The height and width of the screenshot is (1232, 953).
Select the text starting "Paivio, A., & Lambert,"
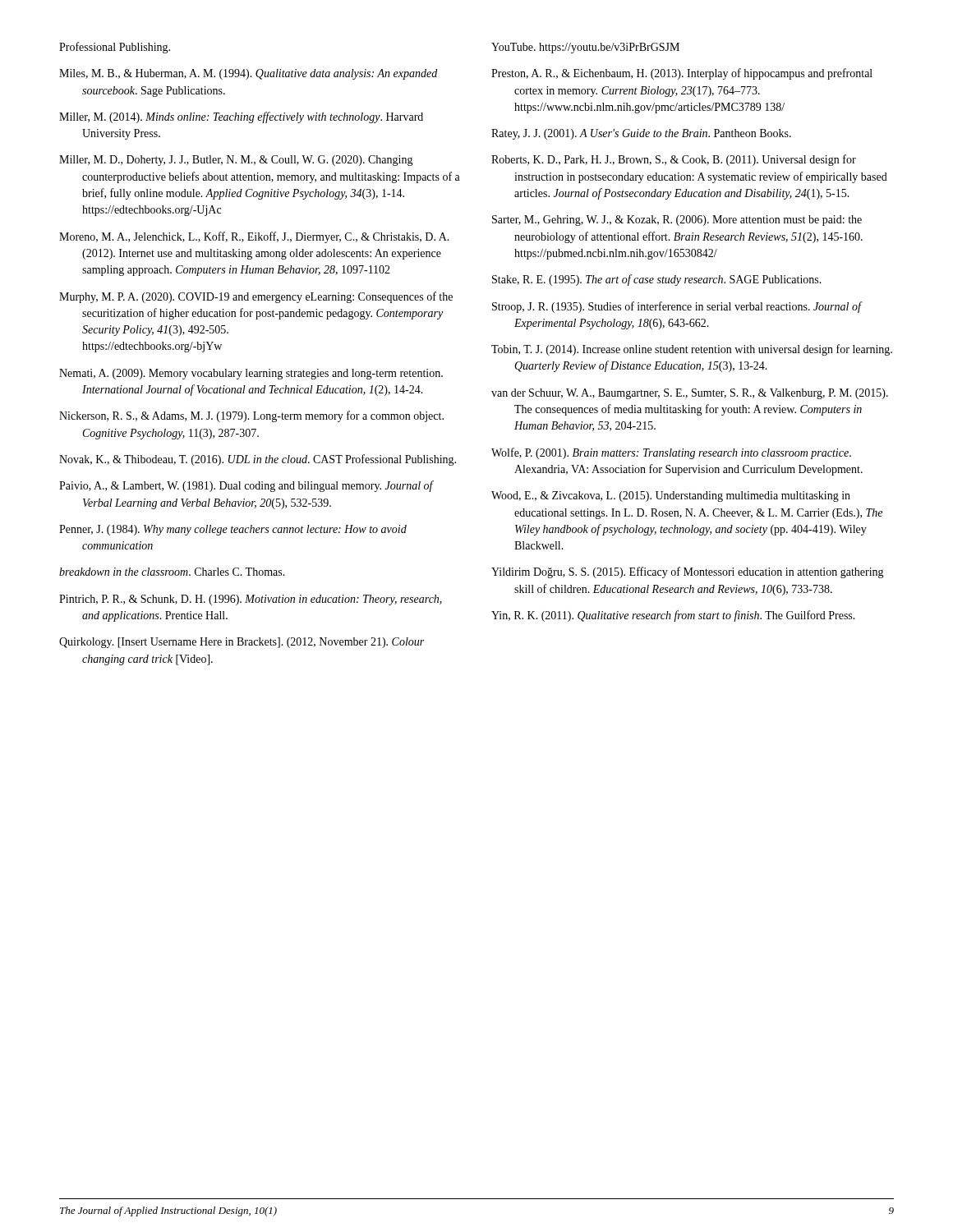(x=246, y=494)
